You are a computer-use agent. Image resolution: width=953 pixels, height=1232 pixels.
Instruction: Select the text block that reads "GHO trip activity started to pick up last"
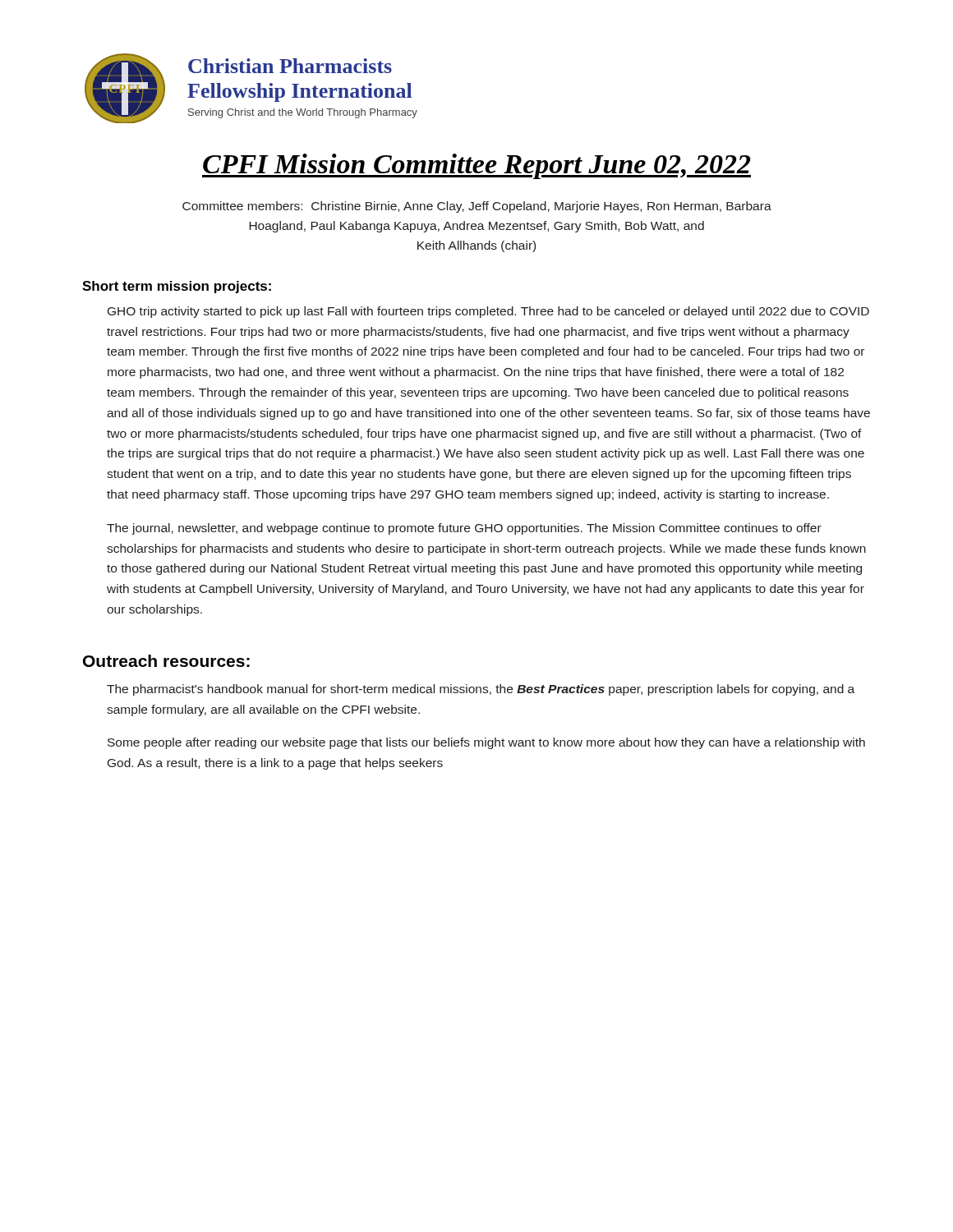489,402
